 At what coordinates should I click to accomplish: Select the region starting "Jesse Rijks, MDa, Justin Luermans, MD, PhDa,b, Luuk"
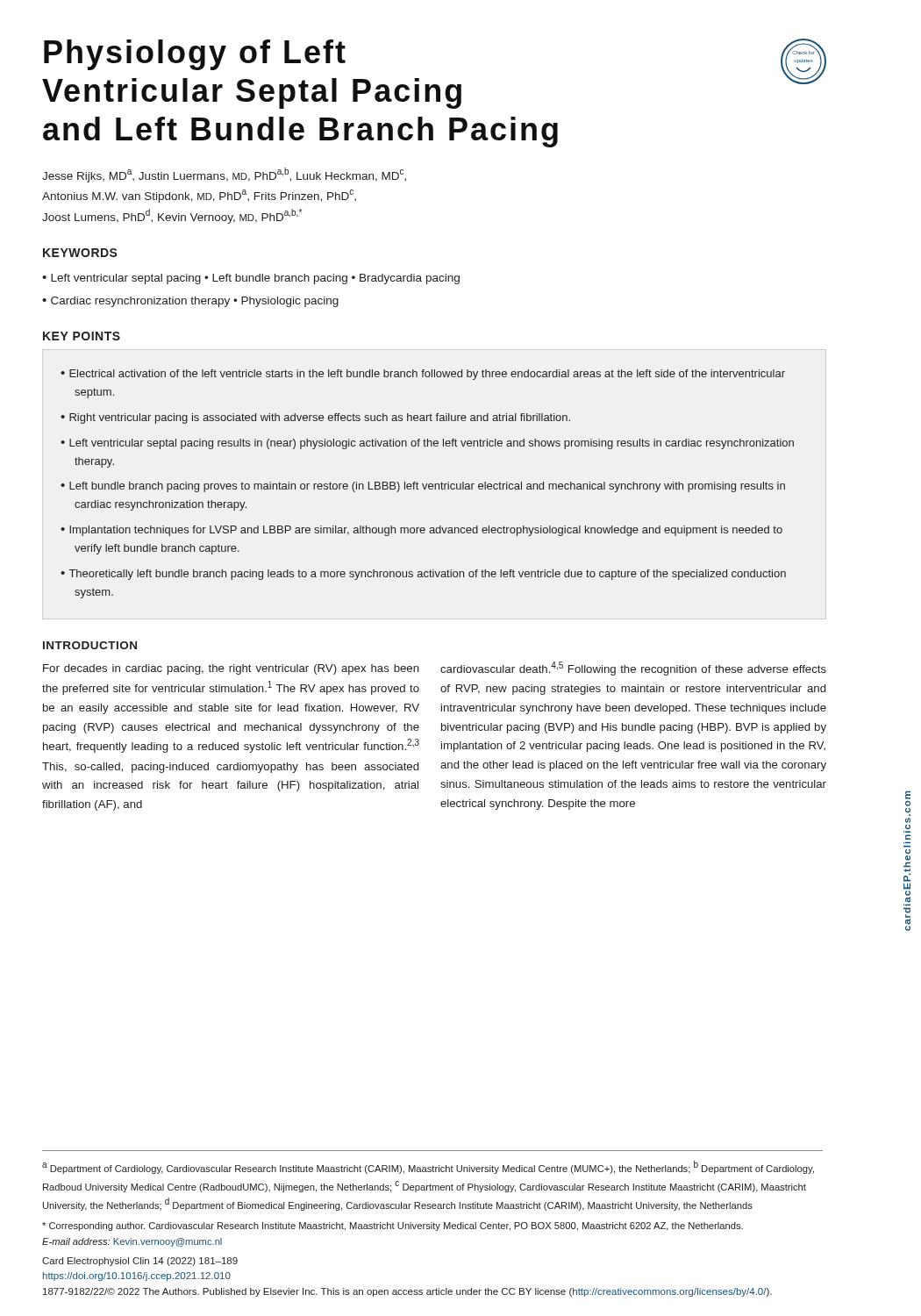[x=225, y=195]
